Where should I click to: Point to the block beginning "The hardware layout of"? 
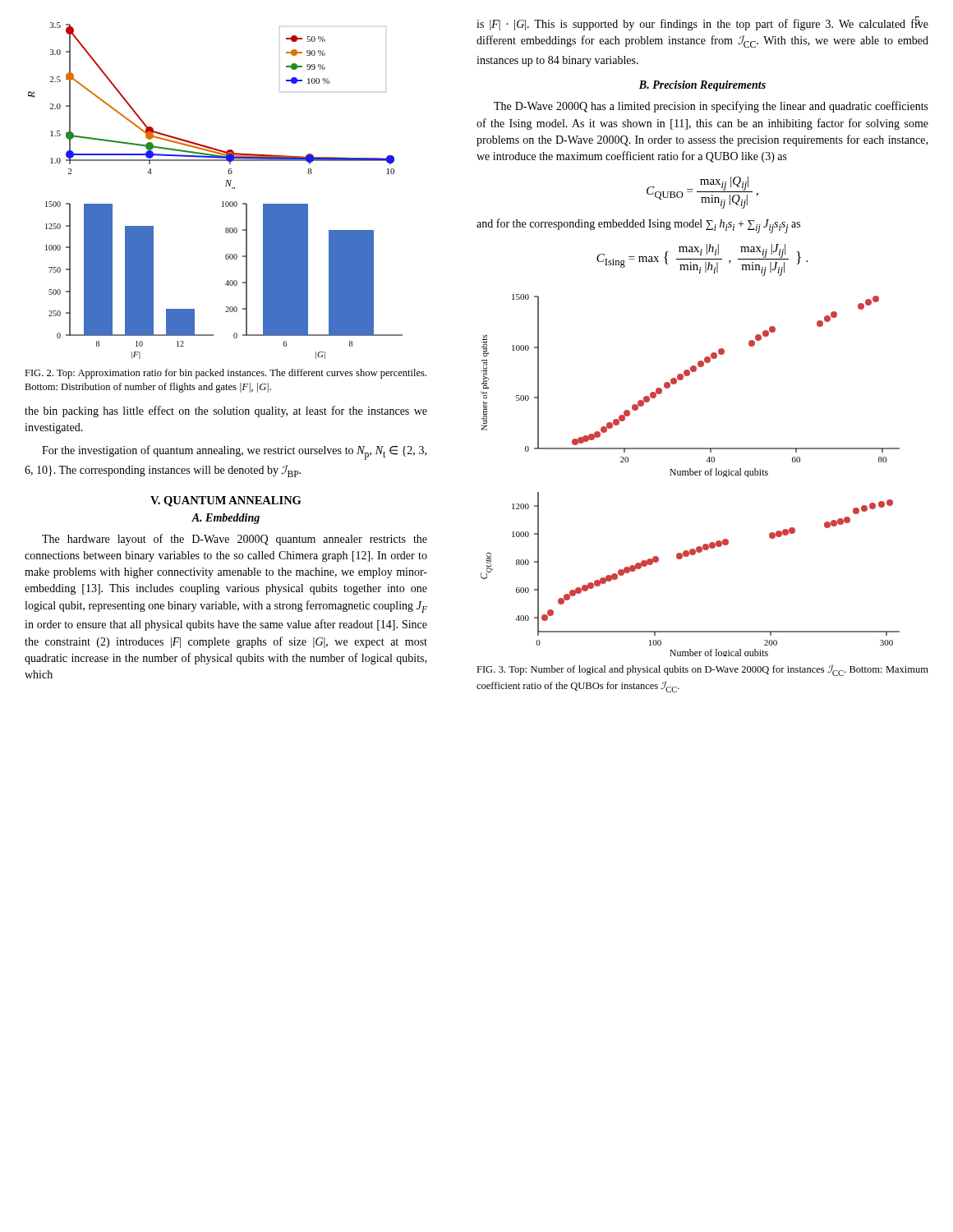(x=226, y=607)
